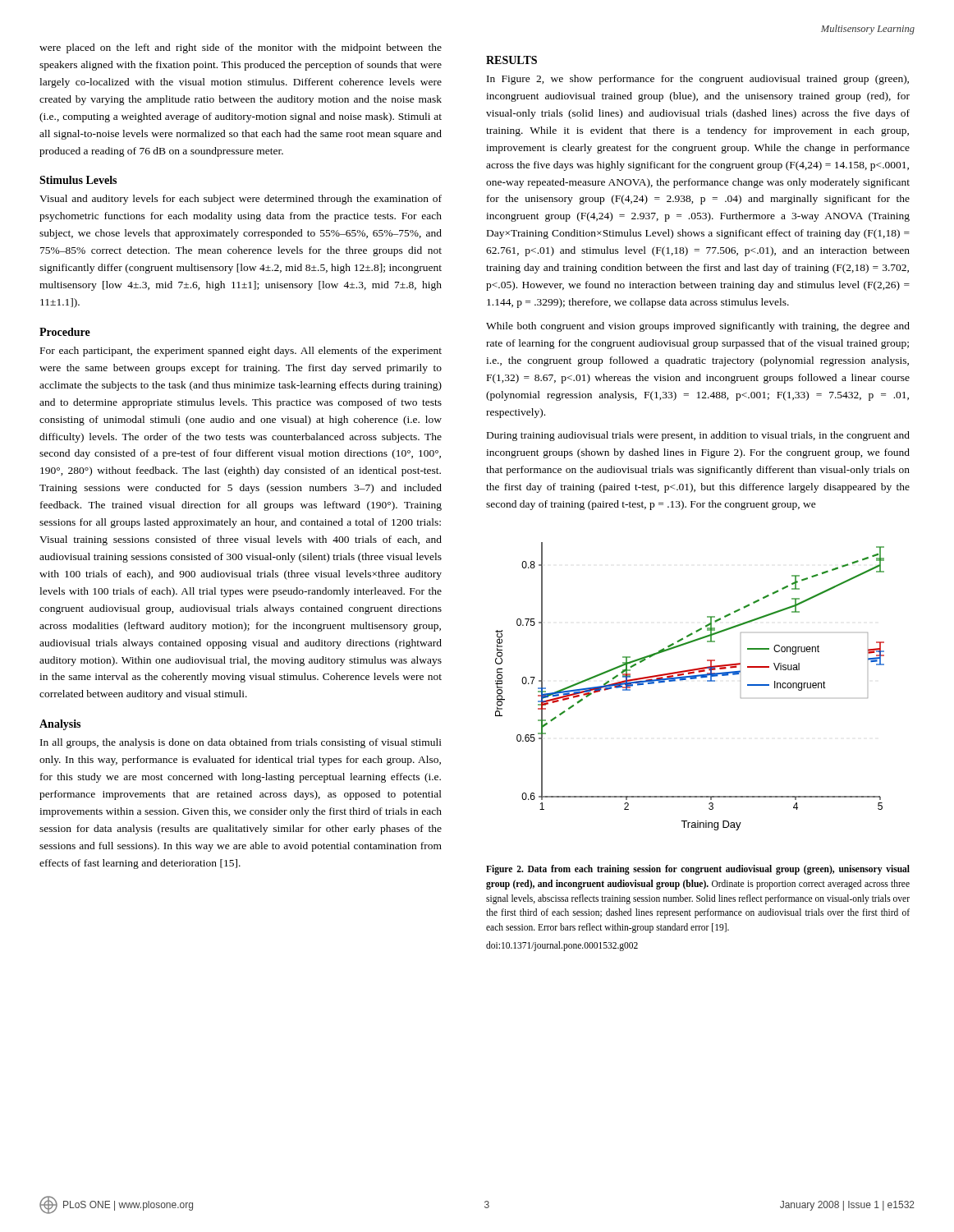Select the element starting "For each participant, the experiment spanned"

241,523
